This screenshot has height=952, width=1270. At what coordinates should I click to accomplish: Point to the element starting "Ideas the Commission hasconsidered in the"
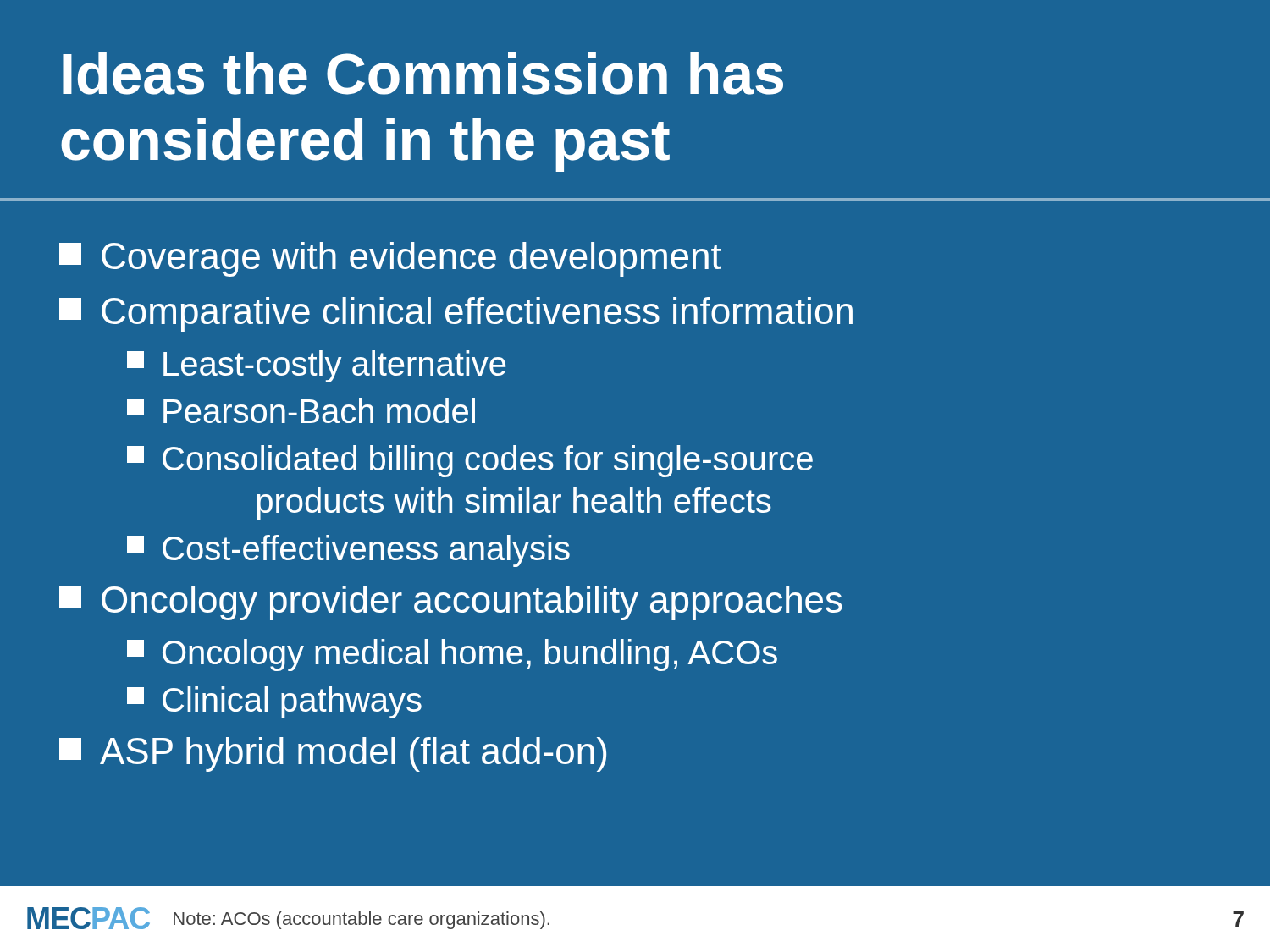(635, 107)
